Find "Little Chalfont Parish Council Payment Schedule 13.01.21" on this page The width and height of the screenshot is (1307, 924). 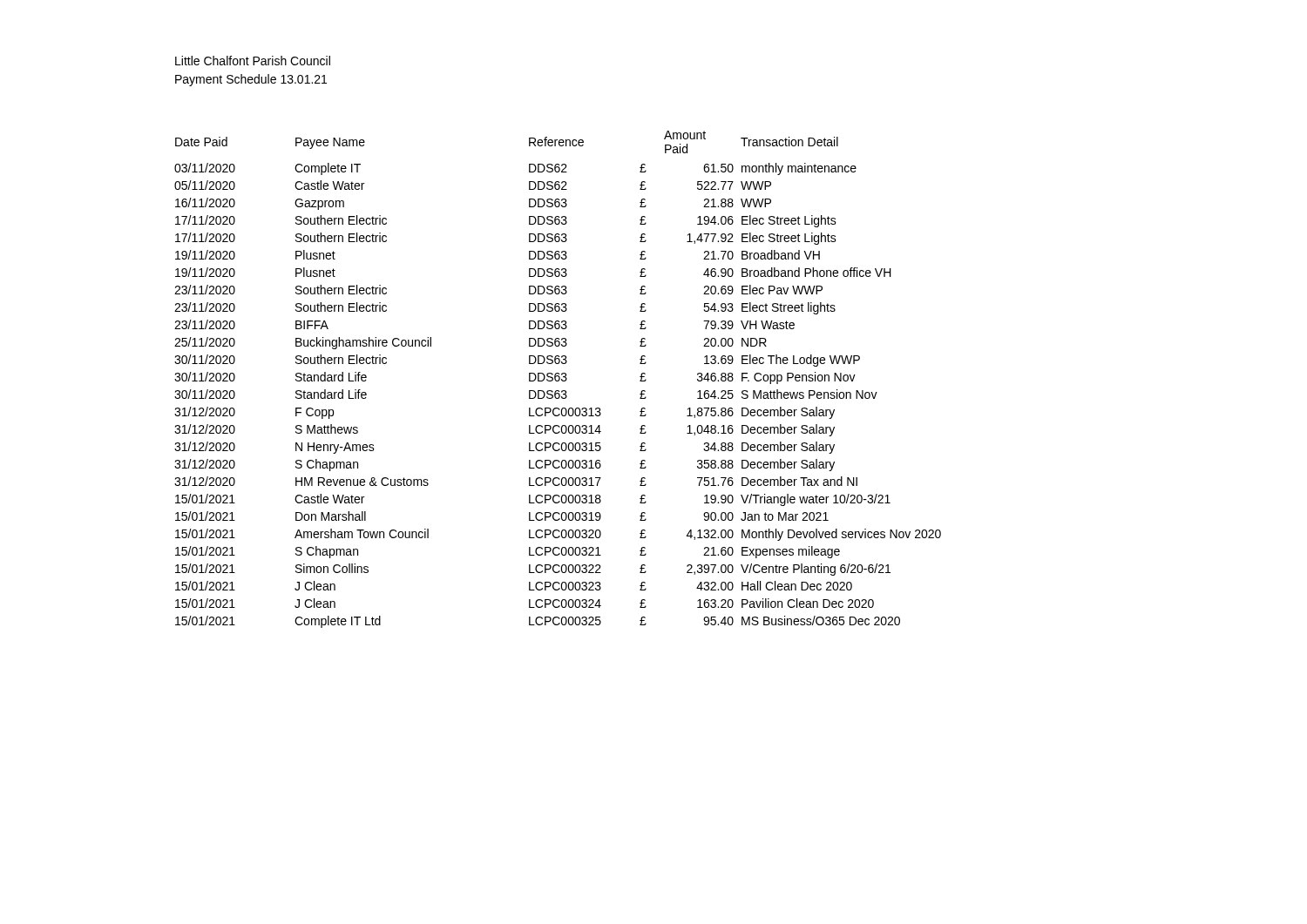253,71
